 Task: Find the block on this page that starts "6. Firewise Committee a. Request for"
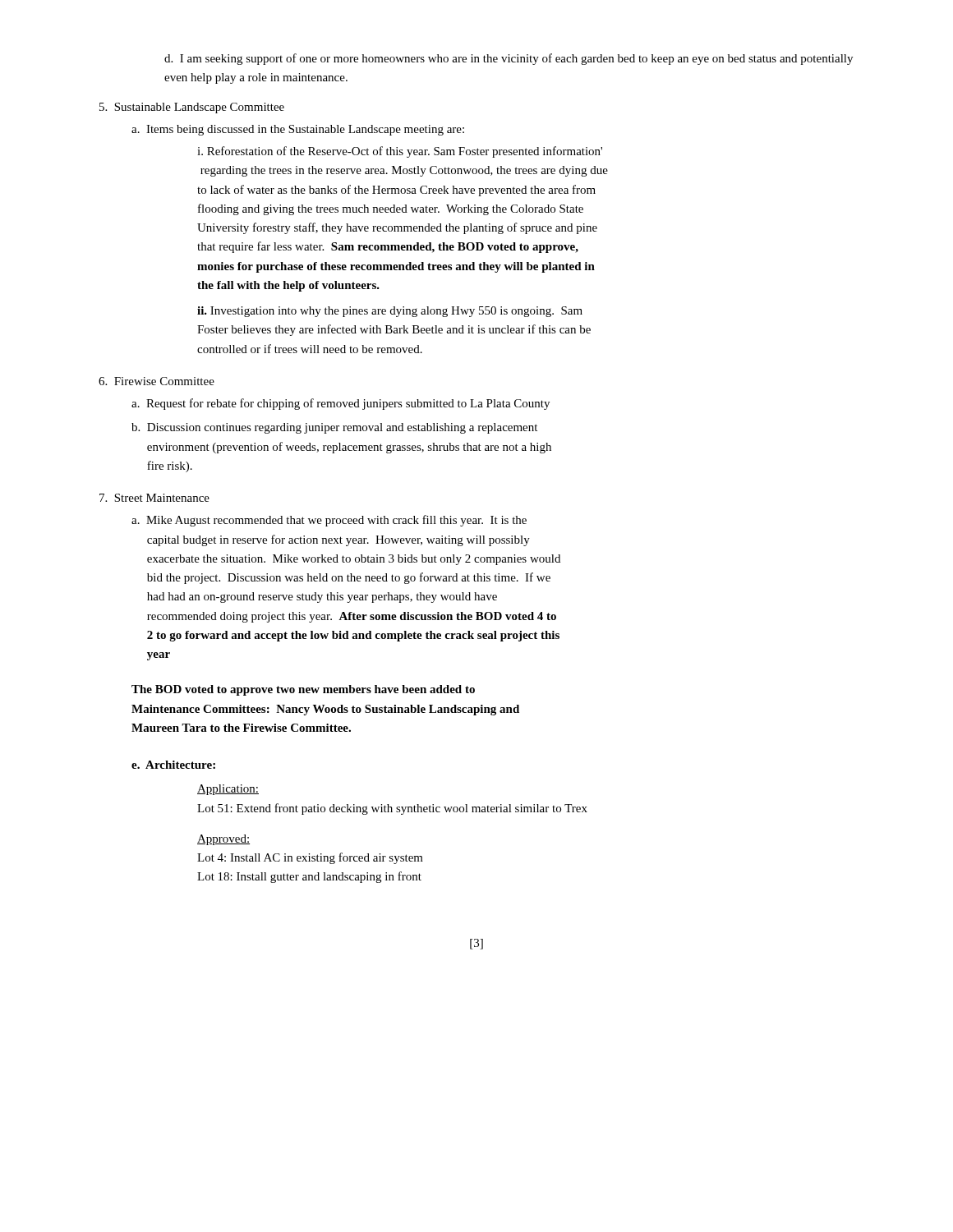[x=476, y=425]
